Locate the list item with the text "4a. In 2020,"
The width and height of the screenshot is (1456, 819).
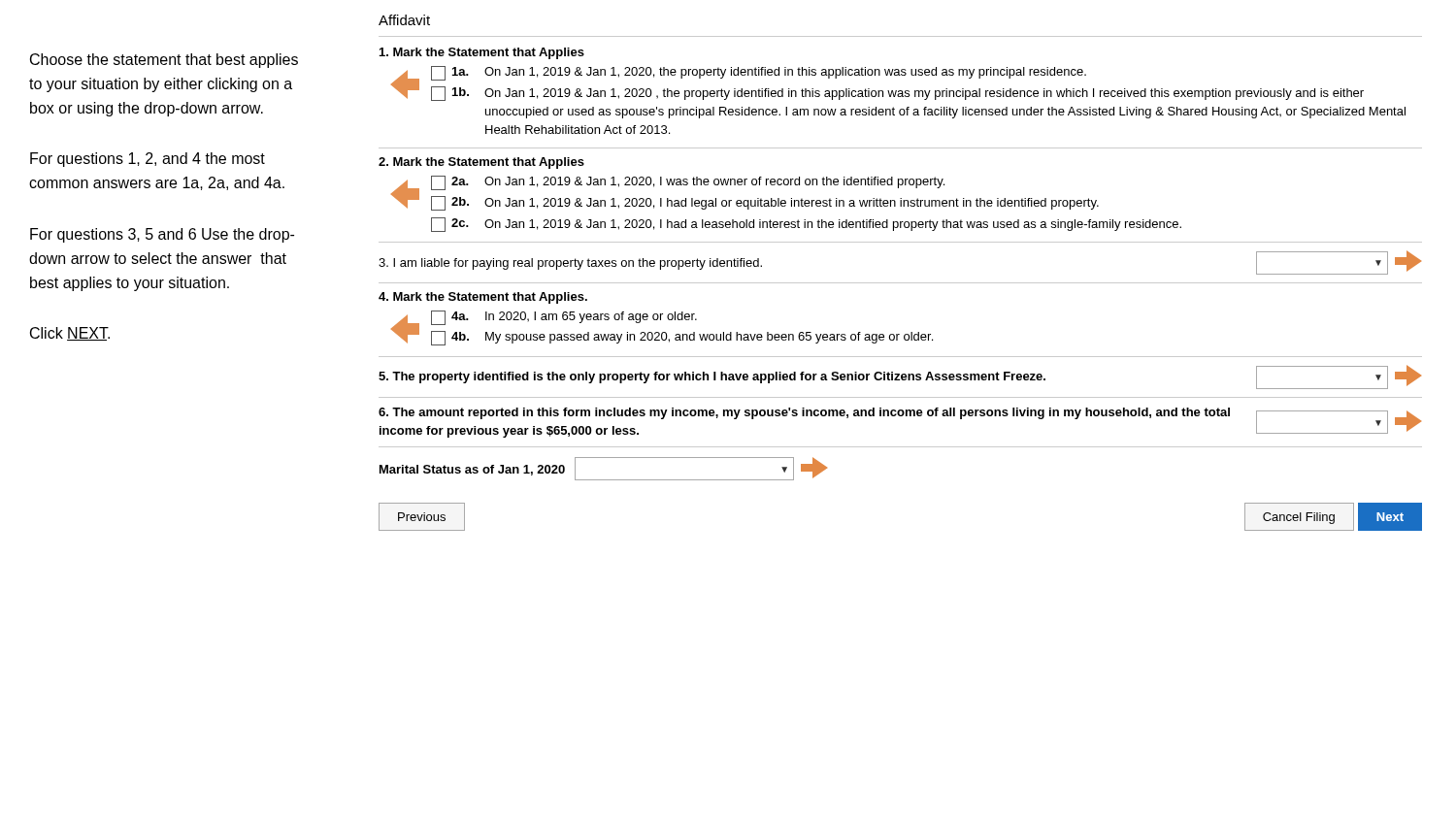coord(564,317)
